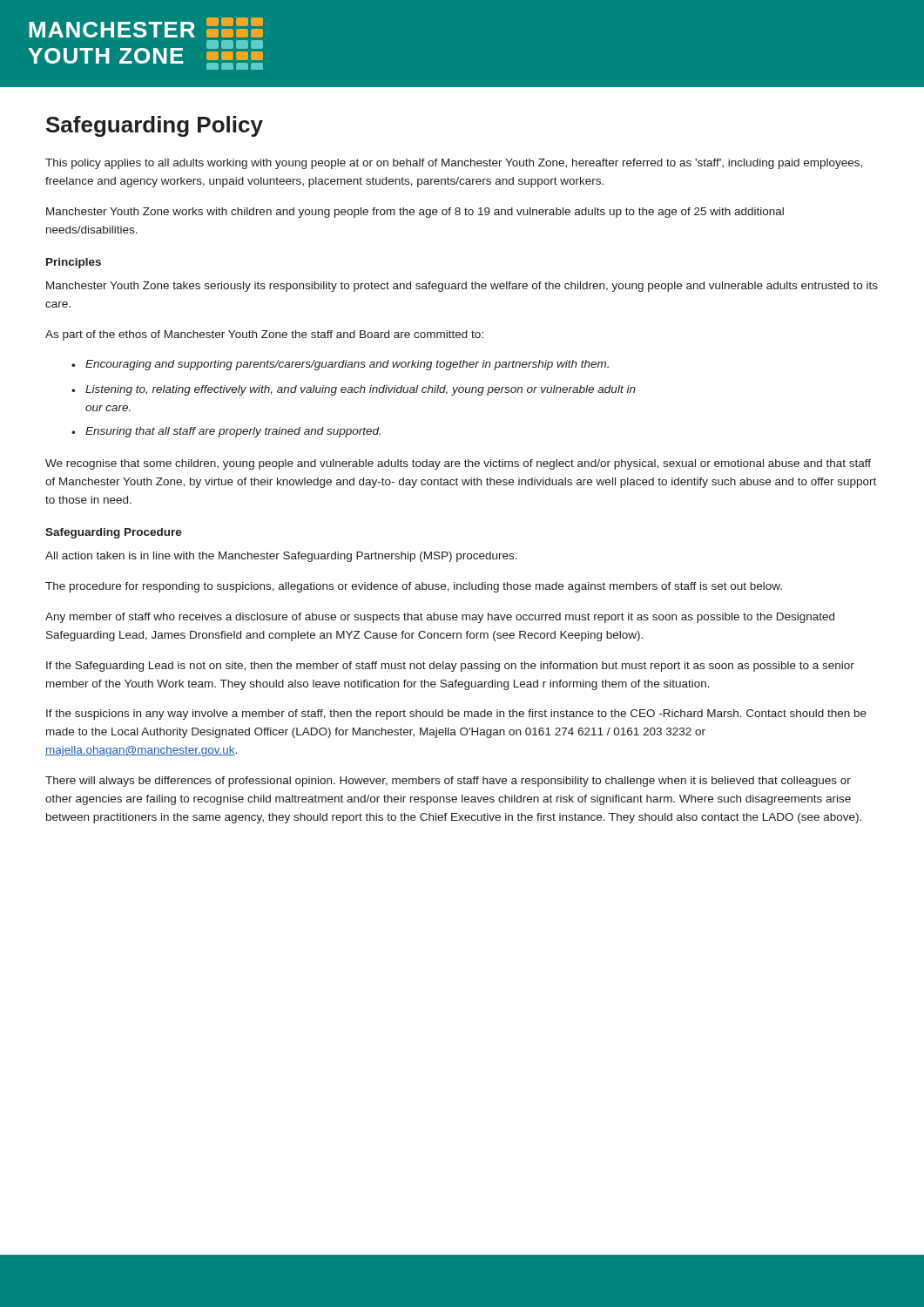Locate the passage starting "Manchester Youth Zone works with children"
Screen dimensions: 1307x924
415,220
